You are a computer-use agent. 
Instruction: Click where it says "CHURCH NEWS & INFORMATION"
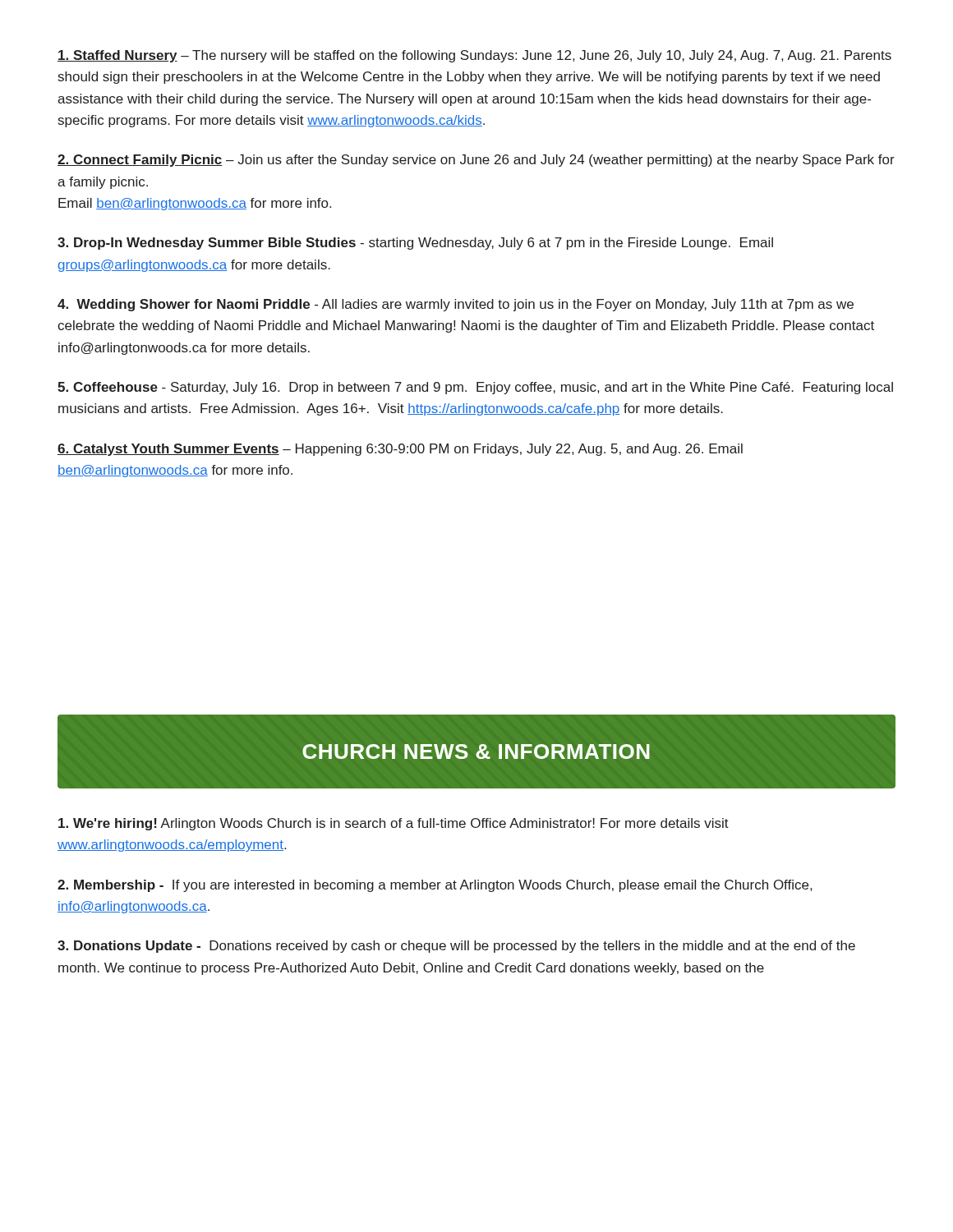[476, 751]
